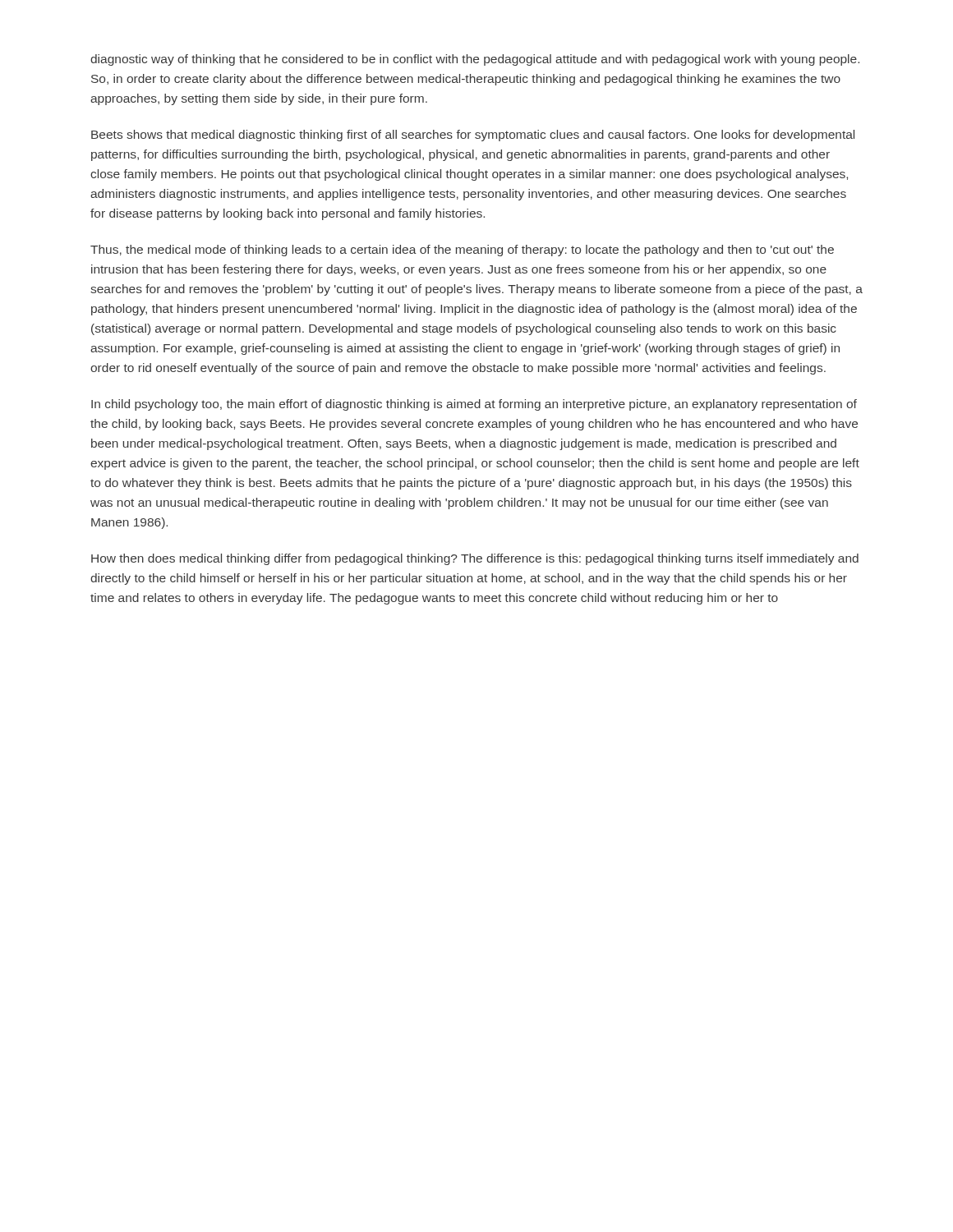Viewport: 953px width, 1232px height.
Task: Point to the block beginning "In child psychology too, the"
Action: click(x=475, y=463)
